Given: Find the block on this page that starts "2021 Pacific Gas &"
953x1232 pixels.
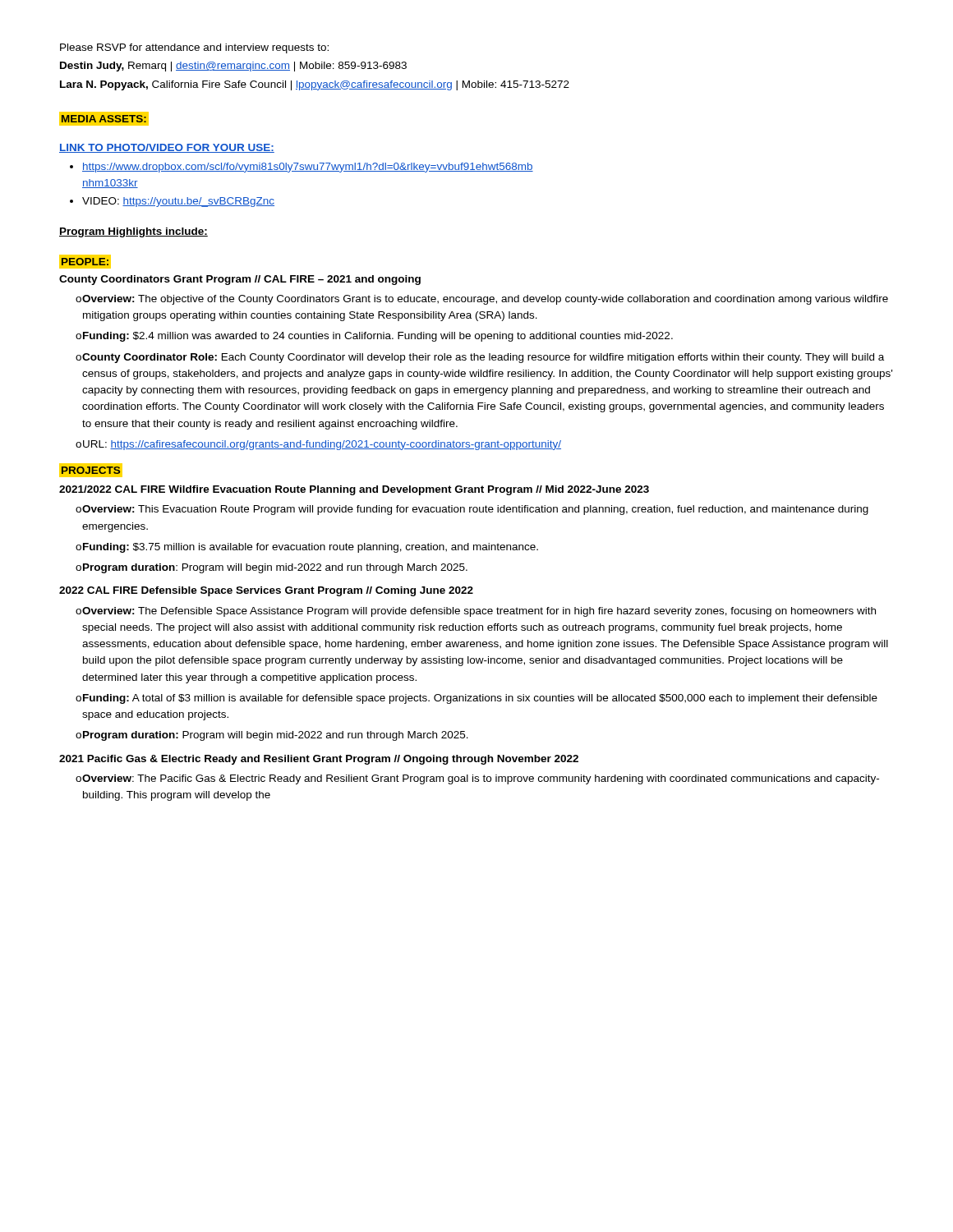Looking at the screenshot, I should (x=319, y=758).
